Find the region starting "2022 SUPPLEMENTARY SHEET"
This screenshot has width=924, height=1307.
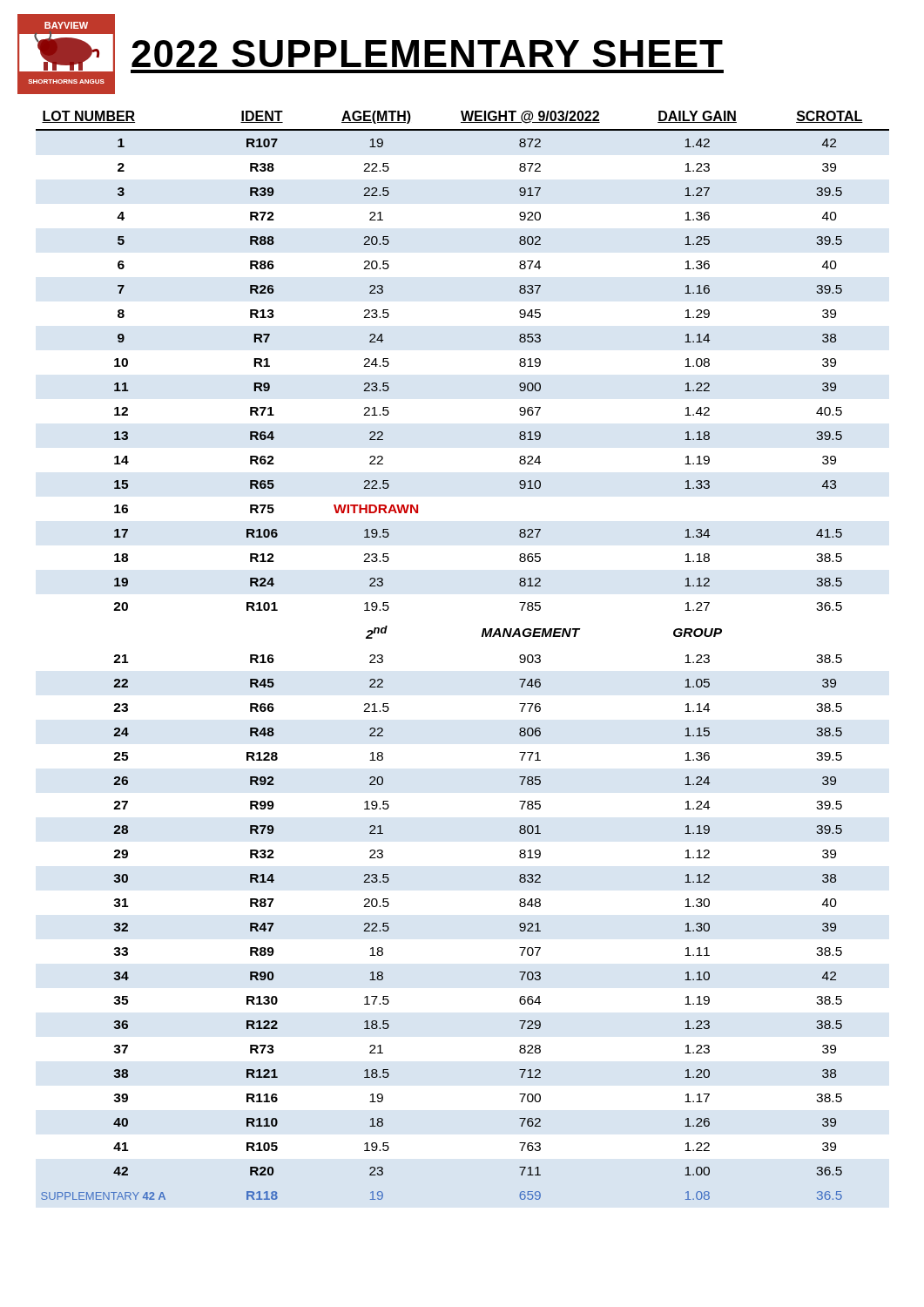point(427,54)
